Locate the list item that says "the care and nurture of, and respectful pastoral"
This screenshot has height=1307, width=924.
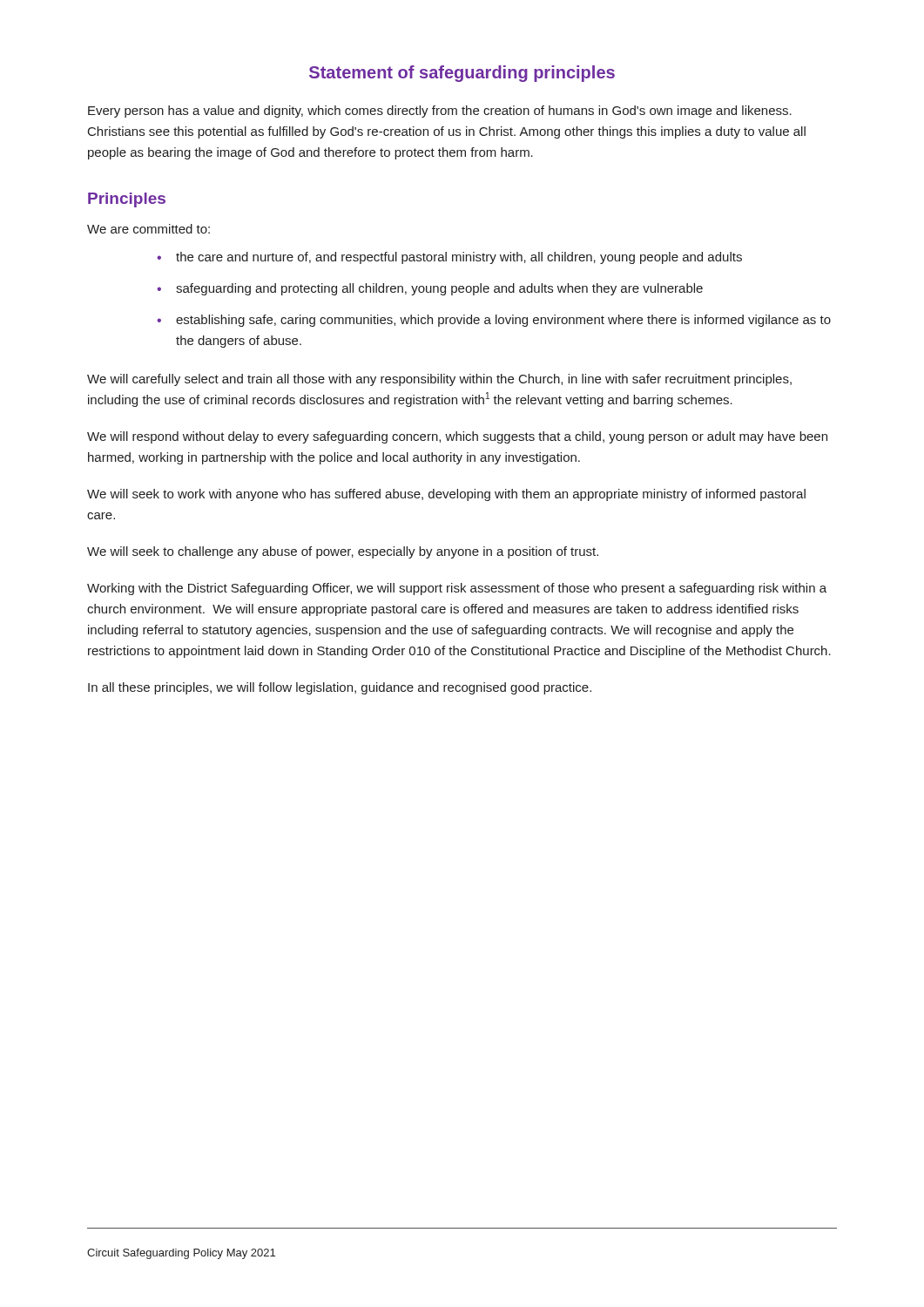coord(459,257)
